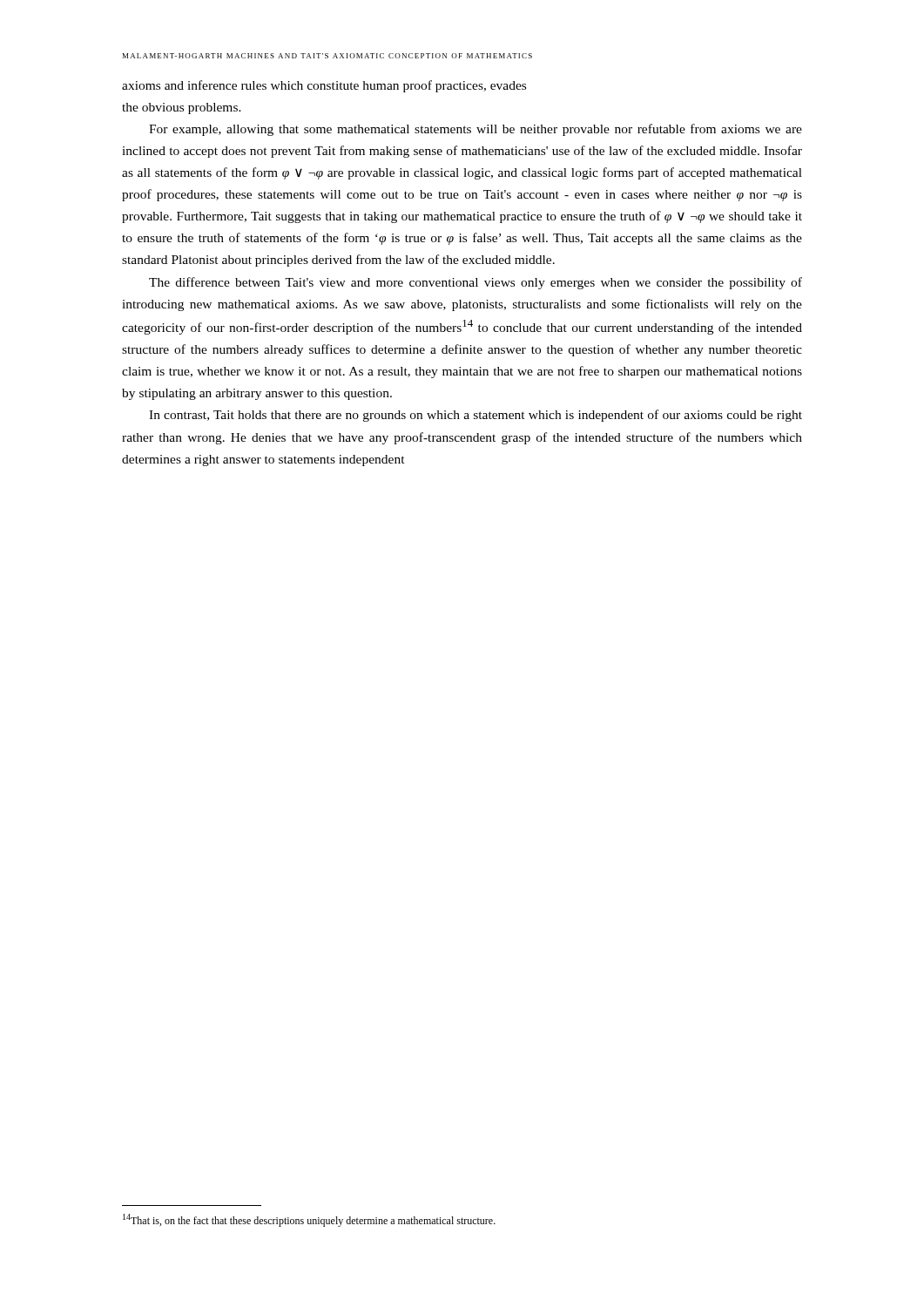Where is the passage that starts "In contrast, Tait"?
This screenshot has height=1307, width=924.
pos(462,437)
